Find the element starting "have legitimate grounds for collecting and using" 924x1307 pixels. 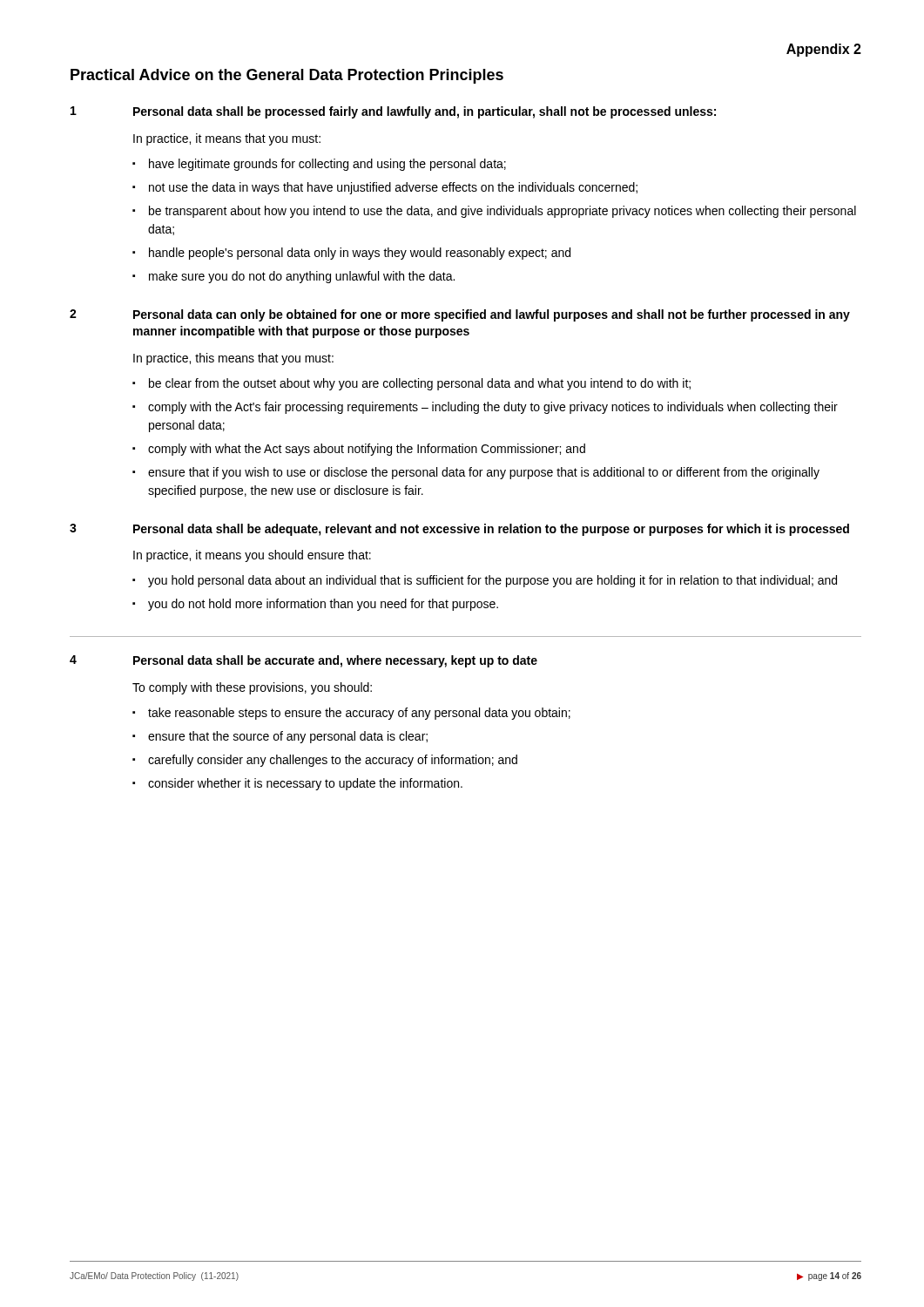point(327,163)
